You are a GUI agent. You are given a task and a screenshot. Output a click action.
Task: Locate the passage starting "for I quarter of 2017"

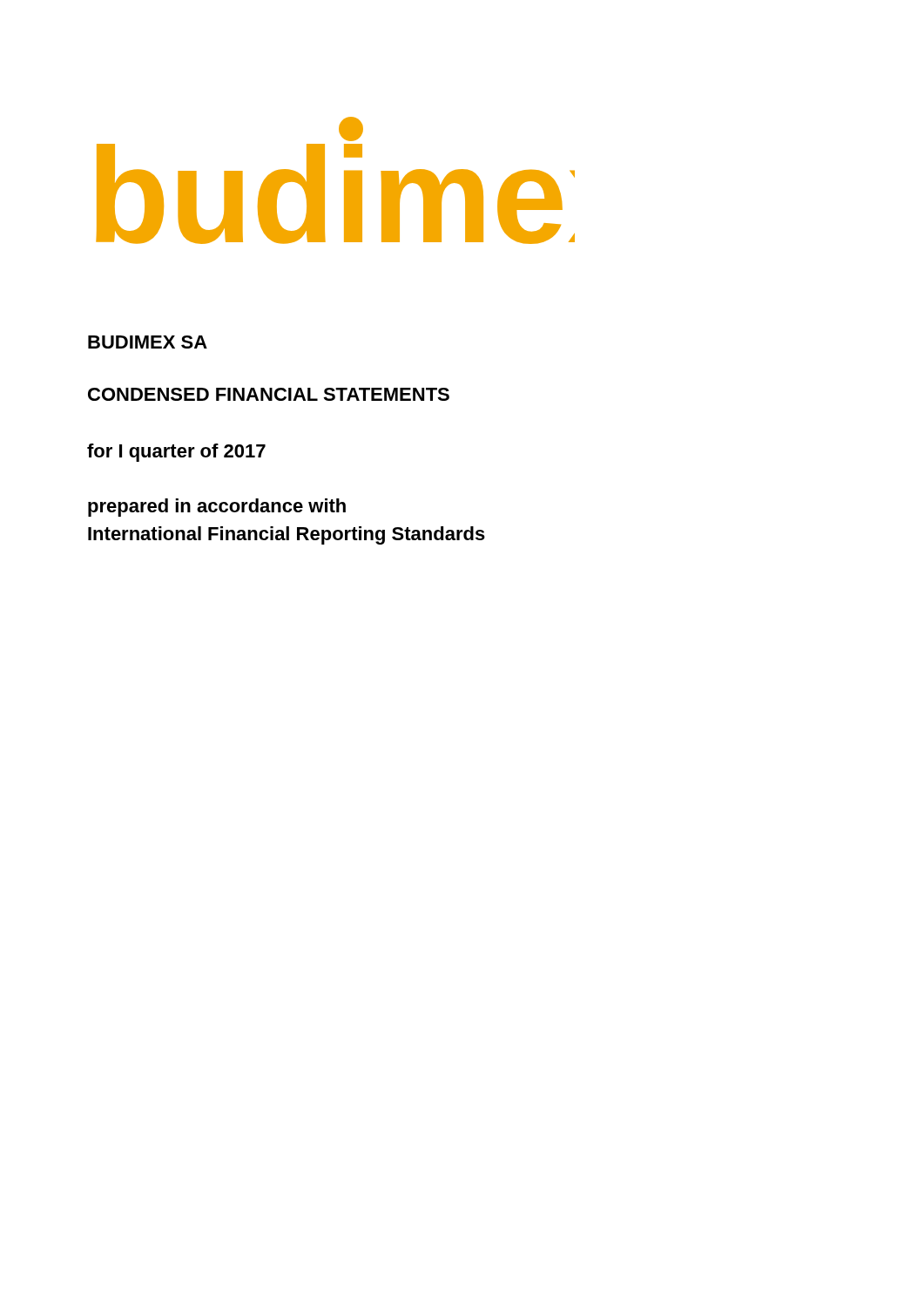click(x=177, y=451)
